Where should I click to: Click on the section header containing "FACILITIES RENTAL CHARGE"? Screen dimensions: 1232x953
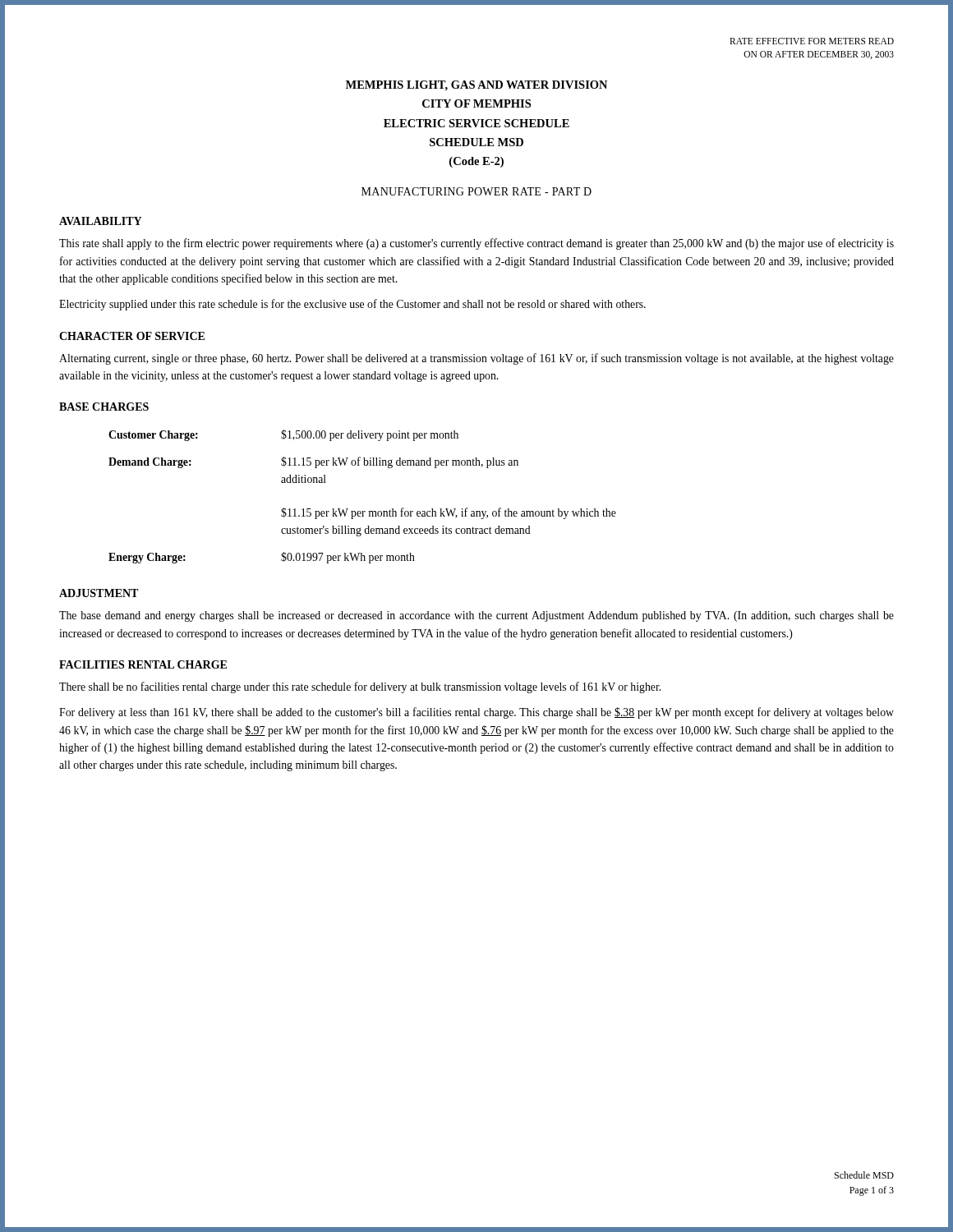click(x=143, y=665)
